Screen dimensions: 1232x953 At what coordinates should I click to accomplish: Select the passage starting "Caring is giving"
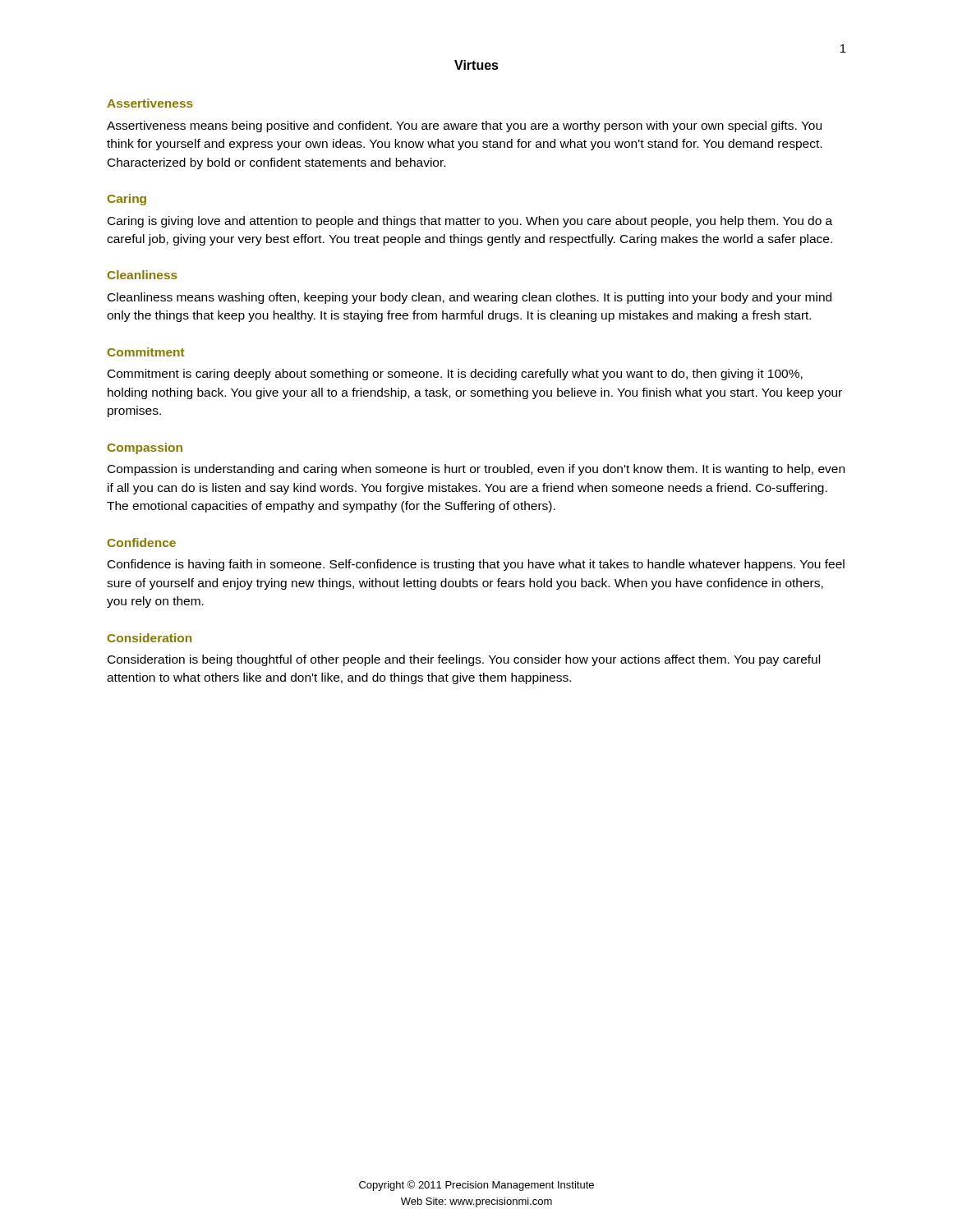click(470, 229)
